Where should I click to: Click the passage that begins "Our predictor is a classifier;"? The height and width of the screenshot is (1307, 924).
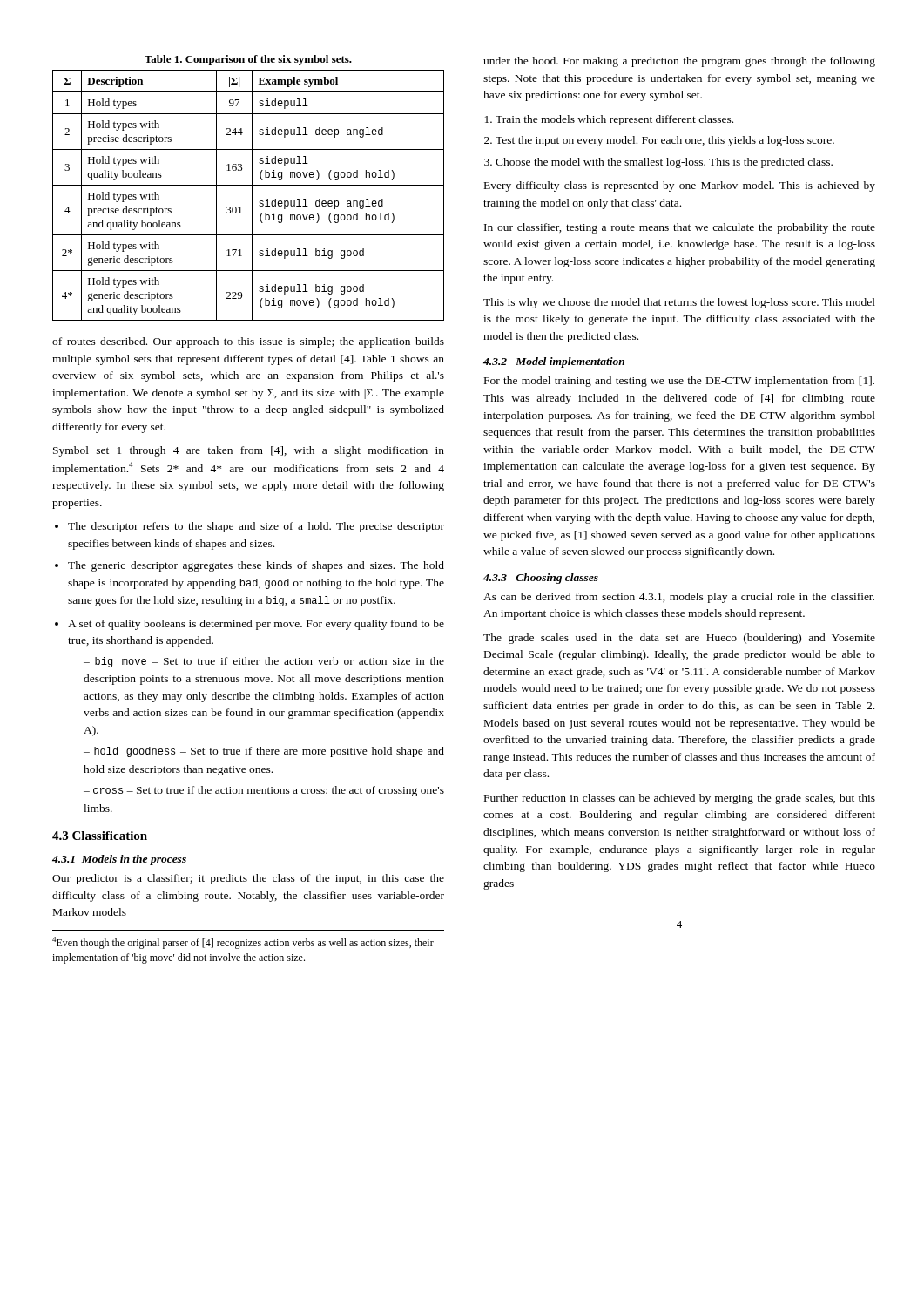[x=248, y=895]
